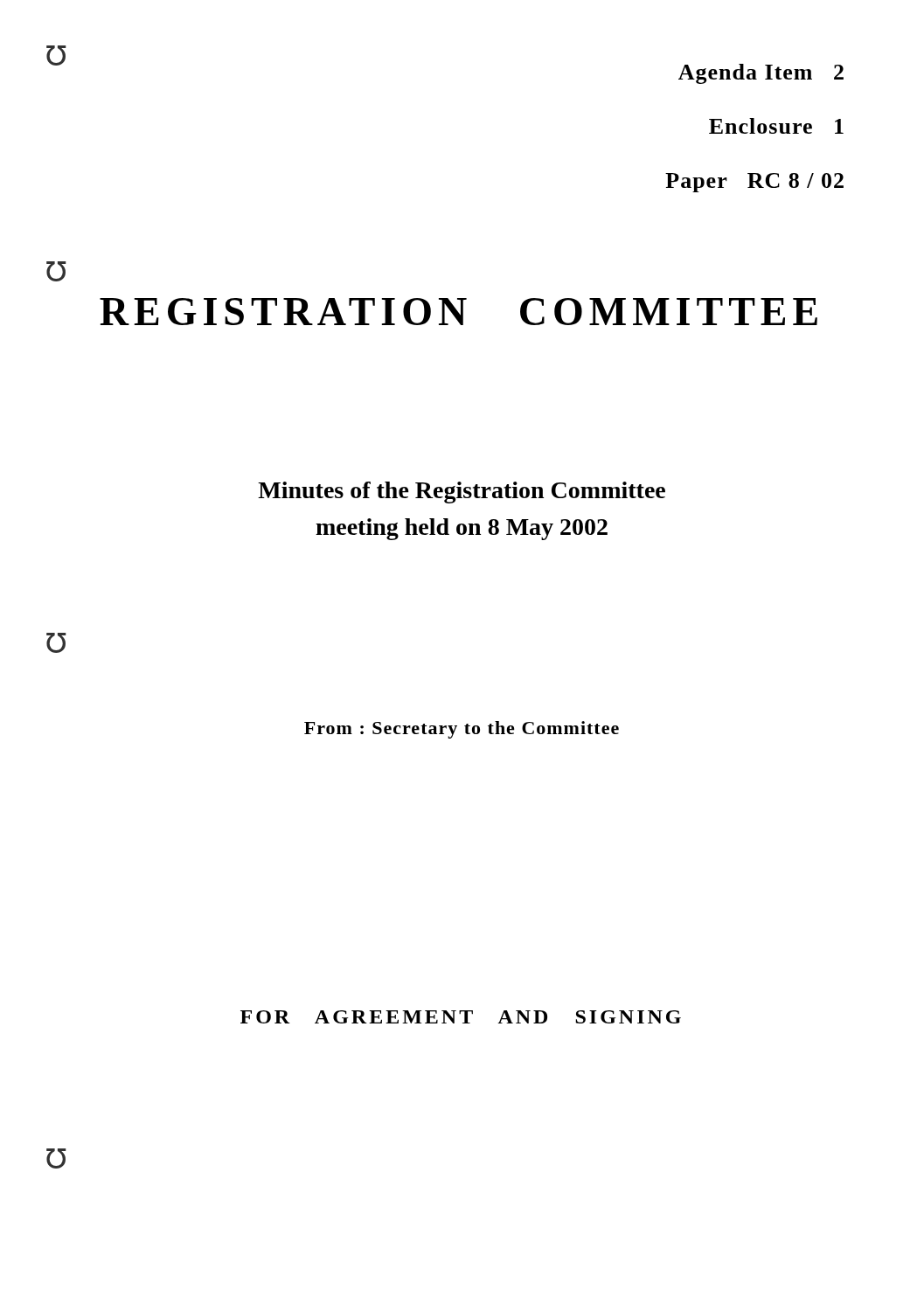Find the block on this page that starts "From : Secretary to"
Image resolution: width=924 pixels, height=1311 pixels.
pyautogui.click(x=462, y=728)
